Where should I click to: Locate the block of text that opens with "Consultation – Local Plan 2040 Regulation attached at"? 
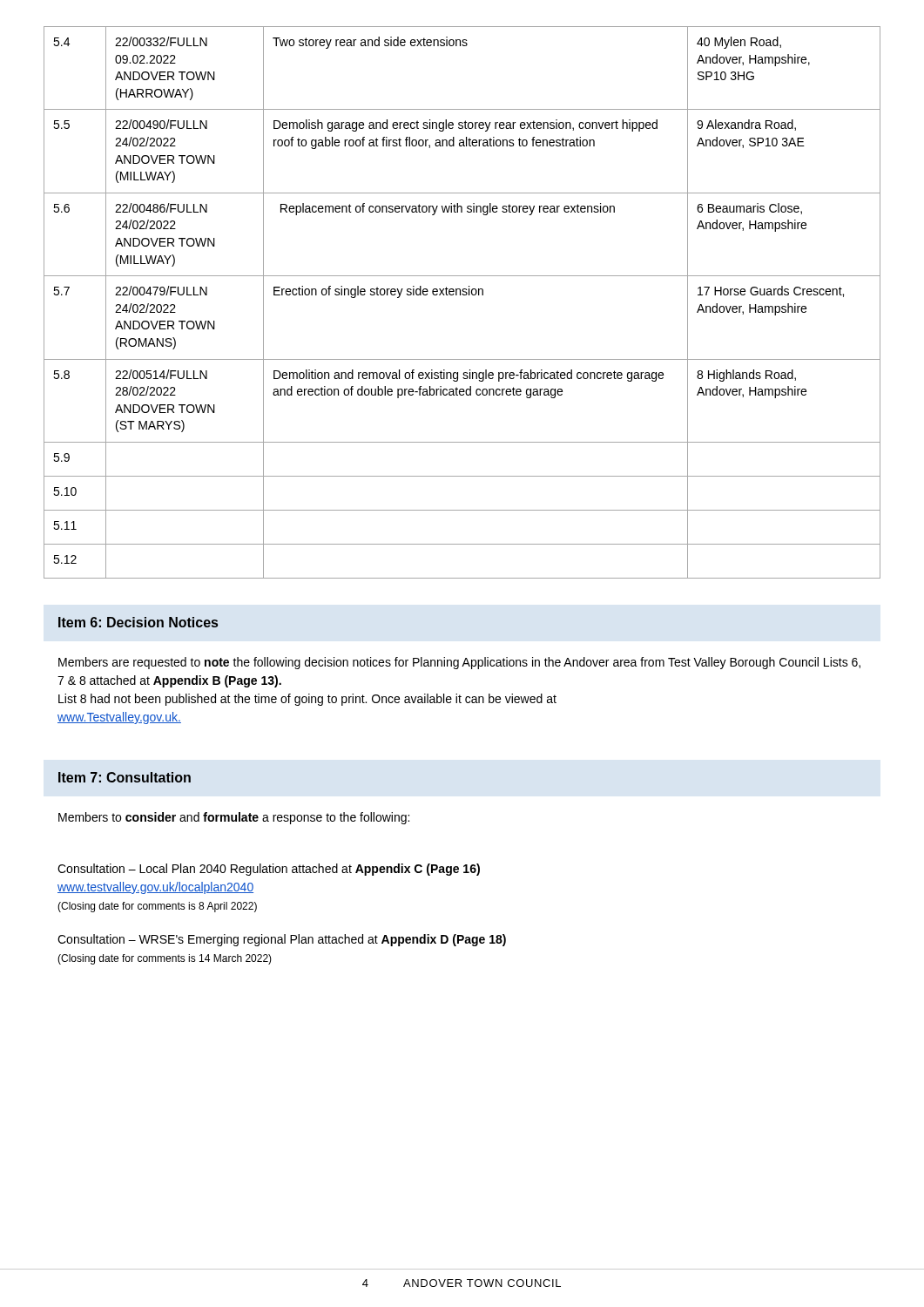point(269,870)
